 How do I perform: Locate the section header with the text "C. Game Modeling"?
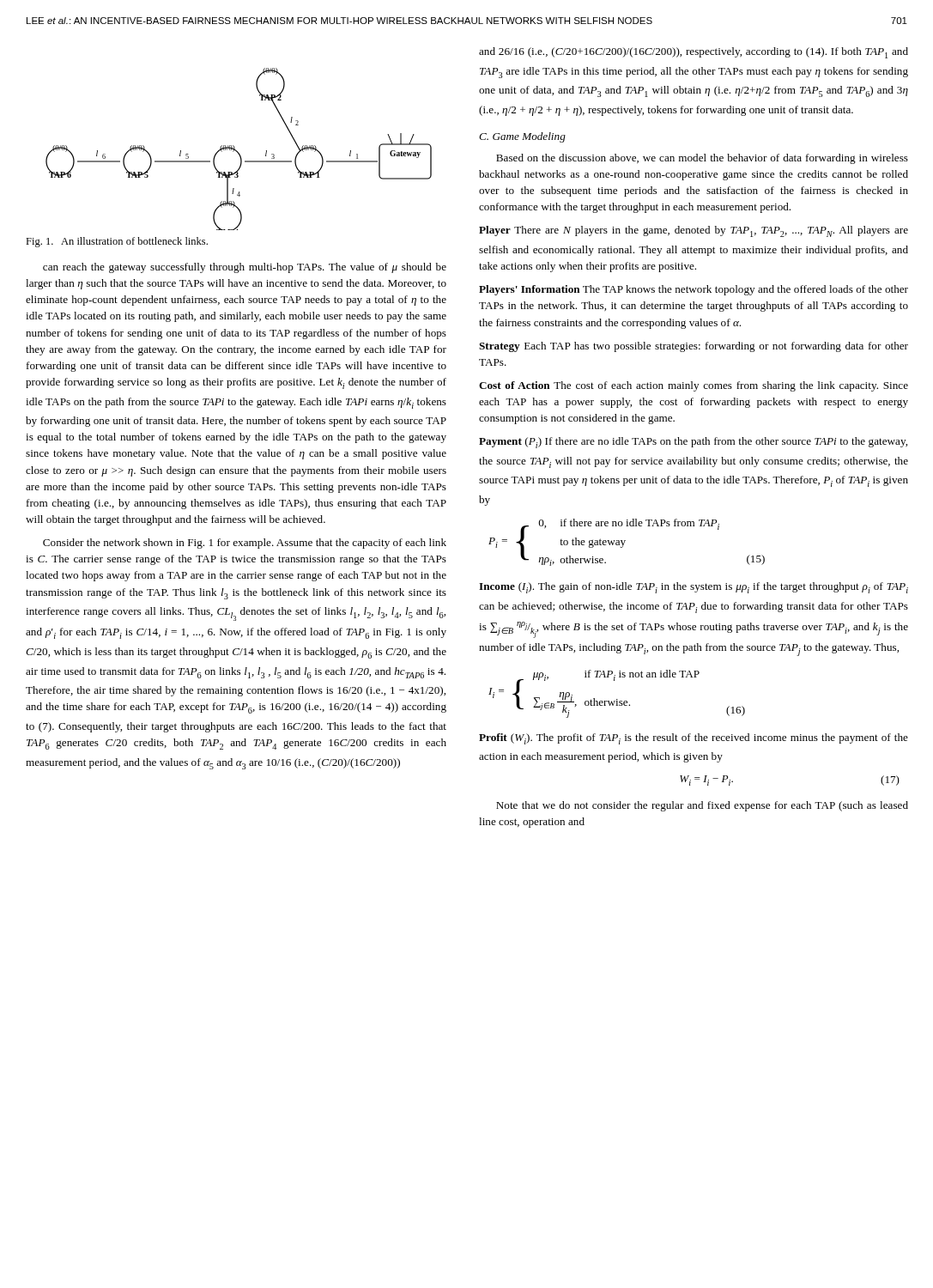pyautogui.click(x=522, y=136)
